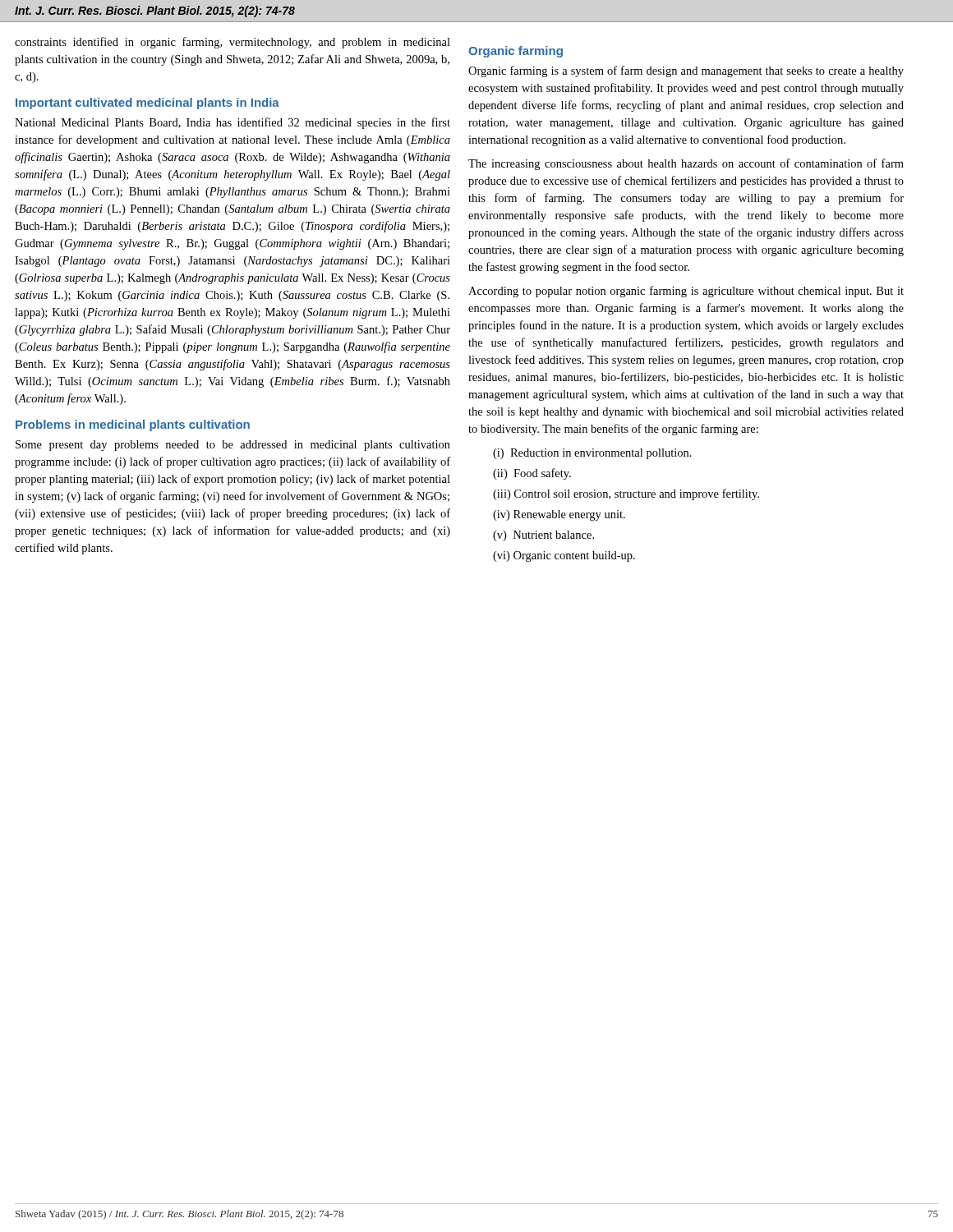The image size is (953, 1232).
Task: Find the text block that reads "The increasing consciousness about health hazards on"
Action: pyautogui.click(x=686, y=215)
